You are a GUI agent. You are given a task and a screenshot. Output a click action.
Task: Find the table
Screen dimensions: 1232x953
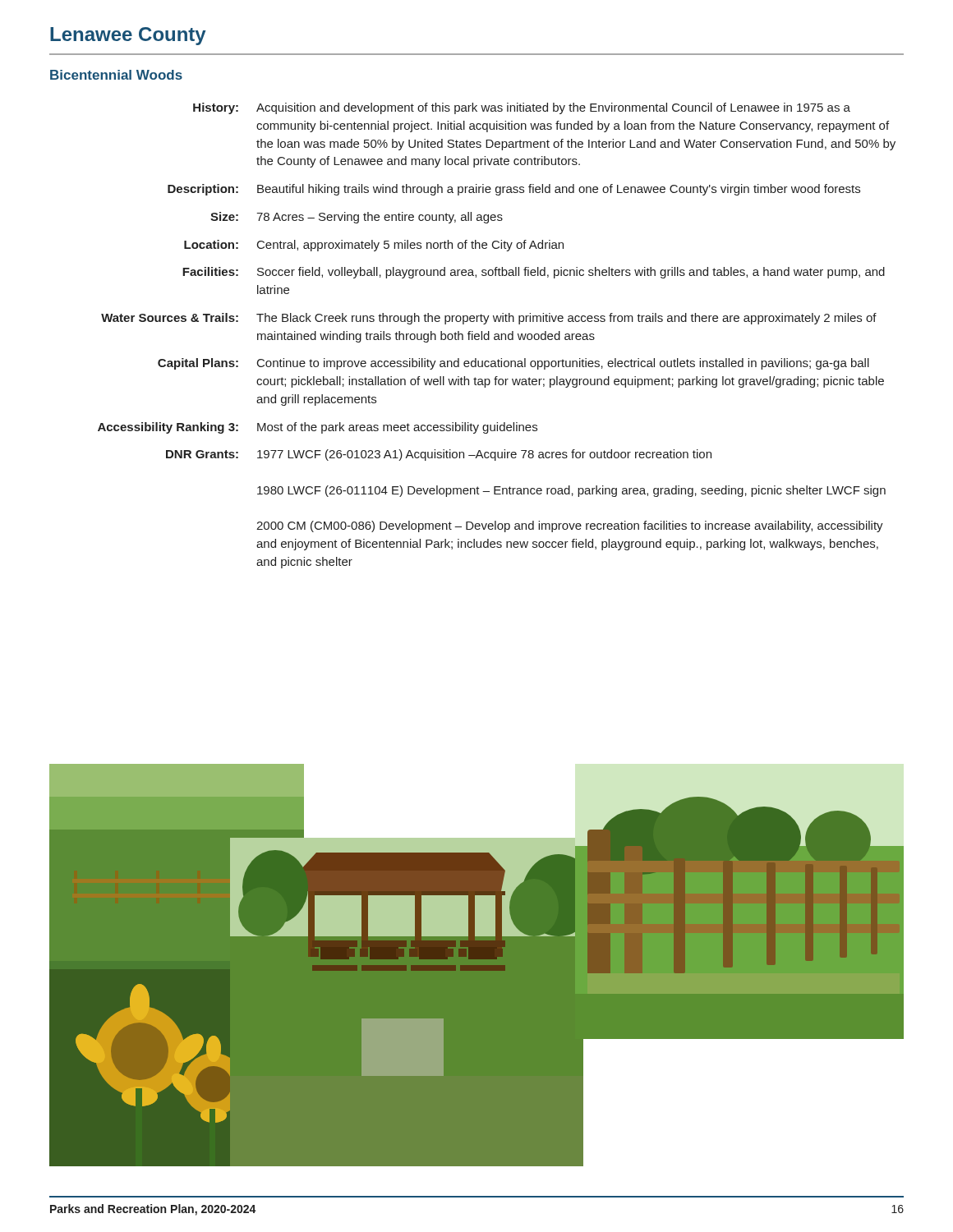[x=476, y=336]
